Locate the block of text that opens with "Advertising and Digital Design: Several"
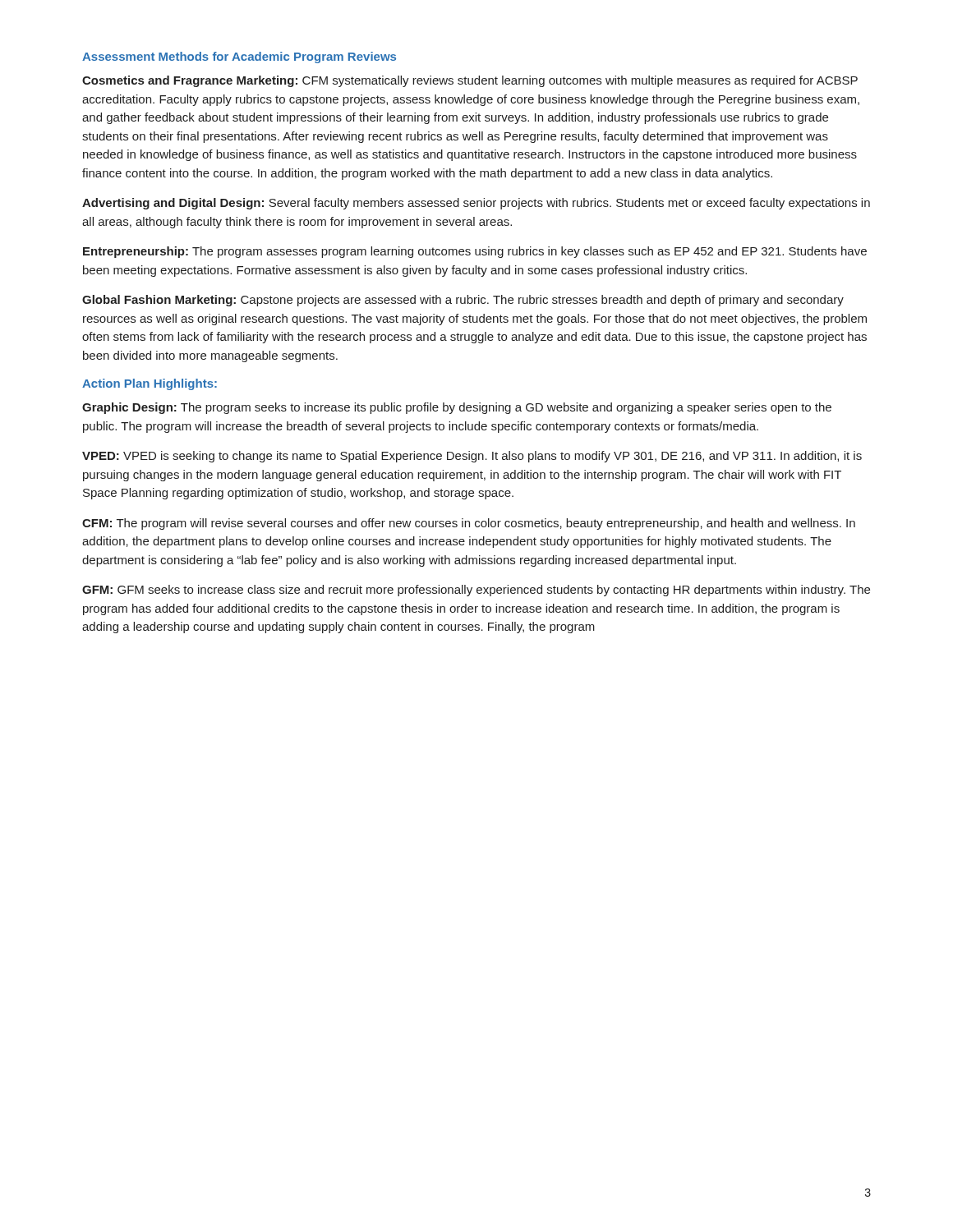Viewport: 953px width, 1232px height. coord(476,212)
